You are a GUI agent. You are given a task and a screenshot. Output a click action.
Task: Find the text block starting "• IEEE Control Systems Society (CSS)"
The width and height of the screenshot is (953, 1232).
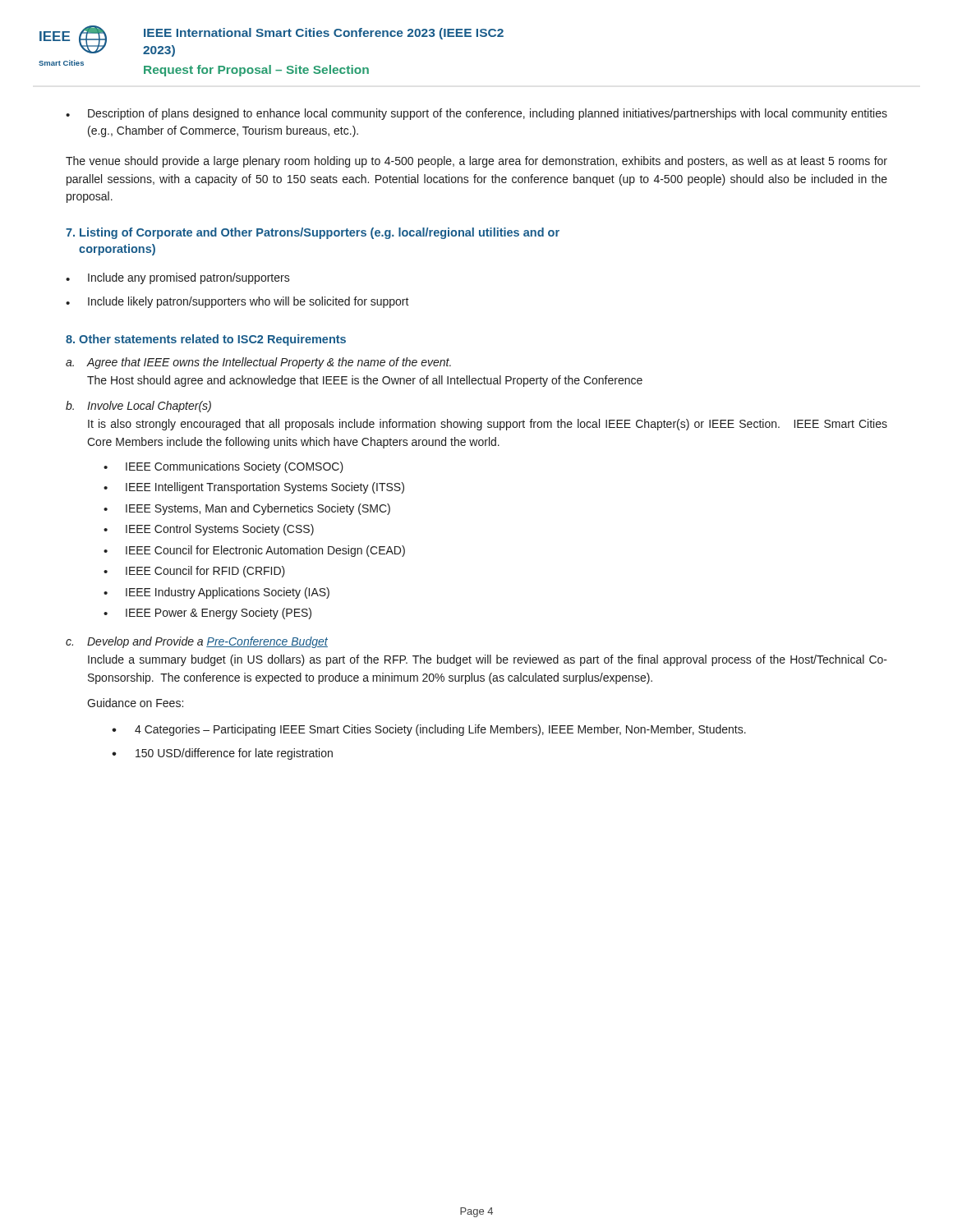(209, 530)
